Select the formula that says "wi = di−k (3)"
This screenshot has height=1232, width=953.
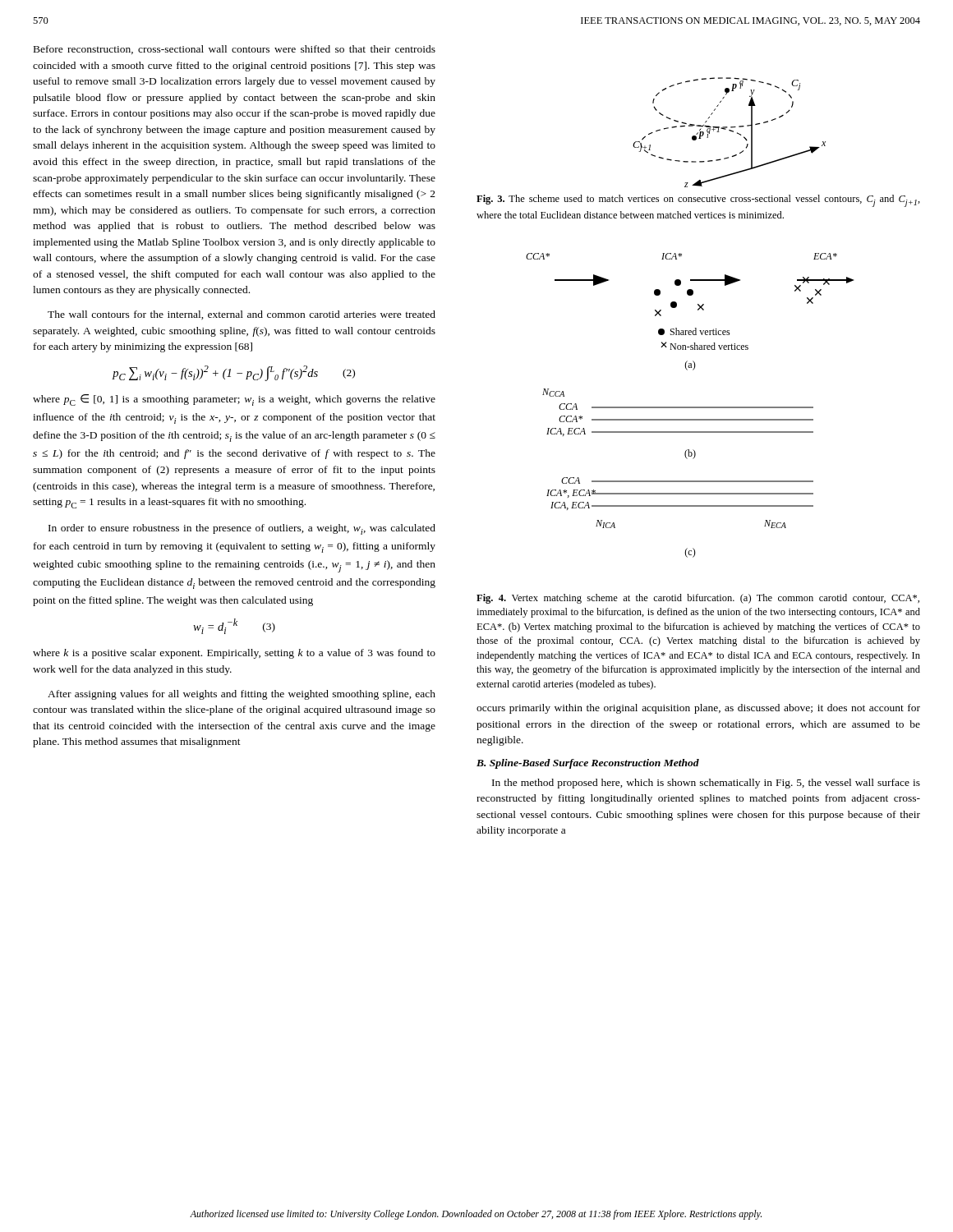(234, 627)
